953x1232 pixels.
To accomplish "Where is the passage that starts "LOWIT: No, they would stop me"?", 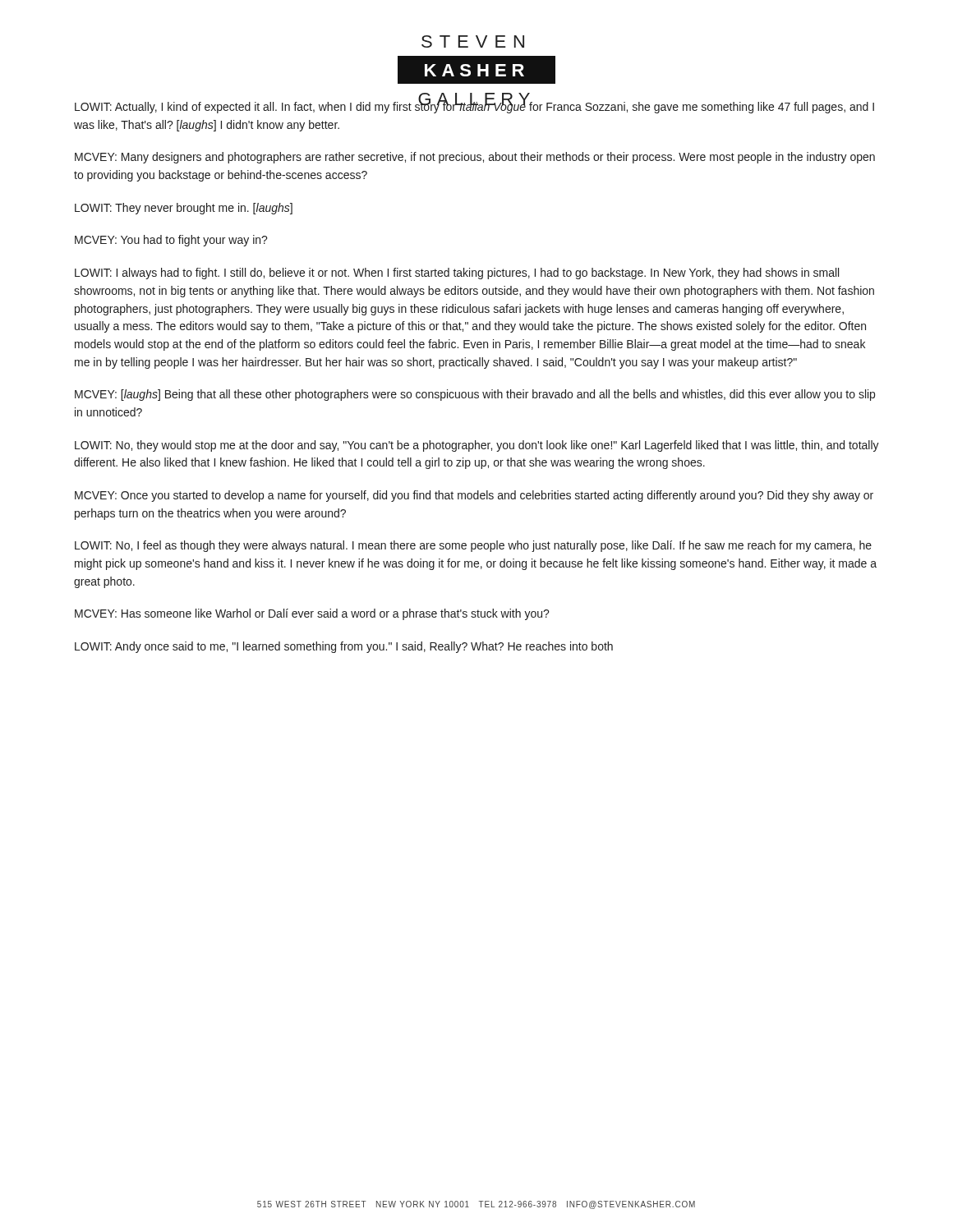I will (476, 454).
